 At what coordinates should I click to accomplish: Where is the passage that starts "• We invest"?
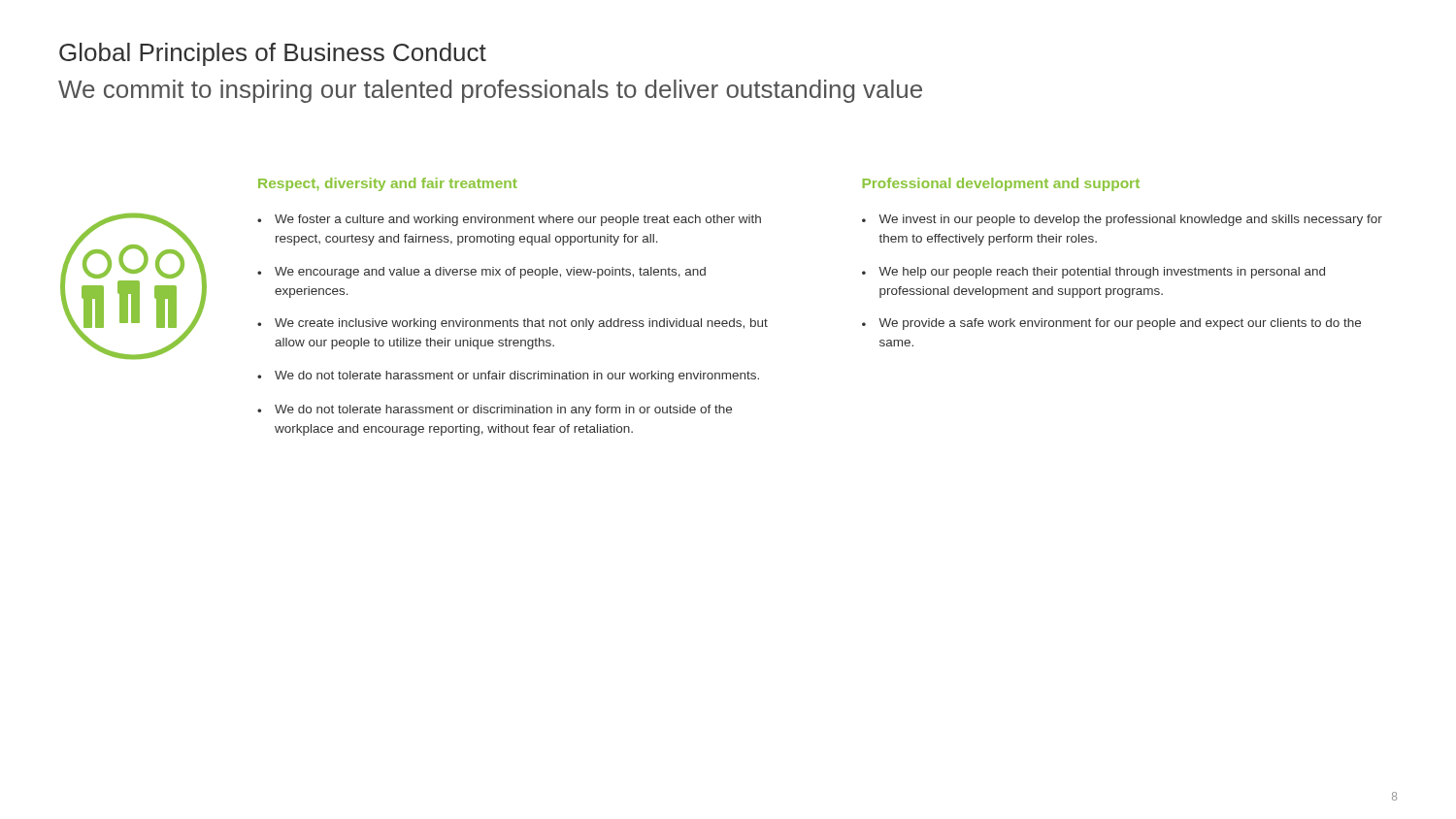point(1125,229)
